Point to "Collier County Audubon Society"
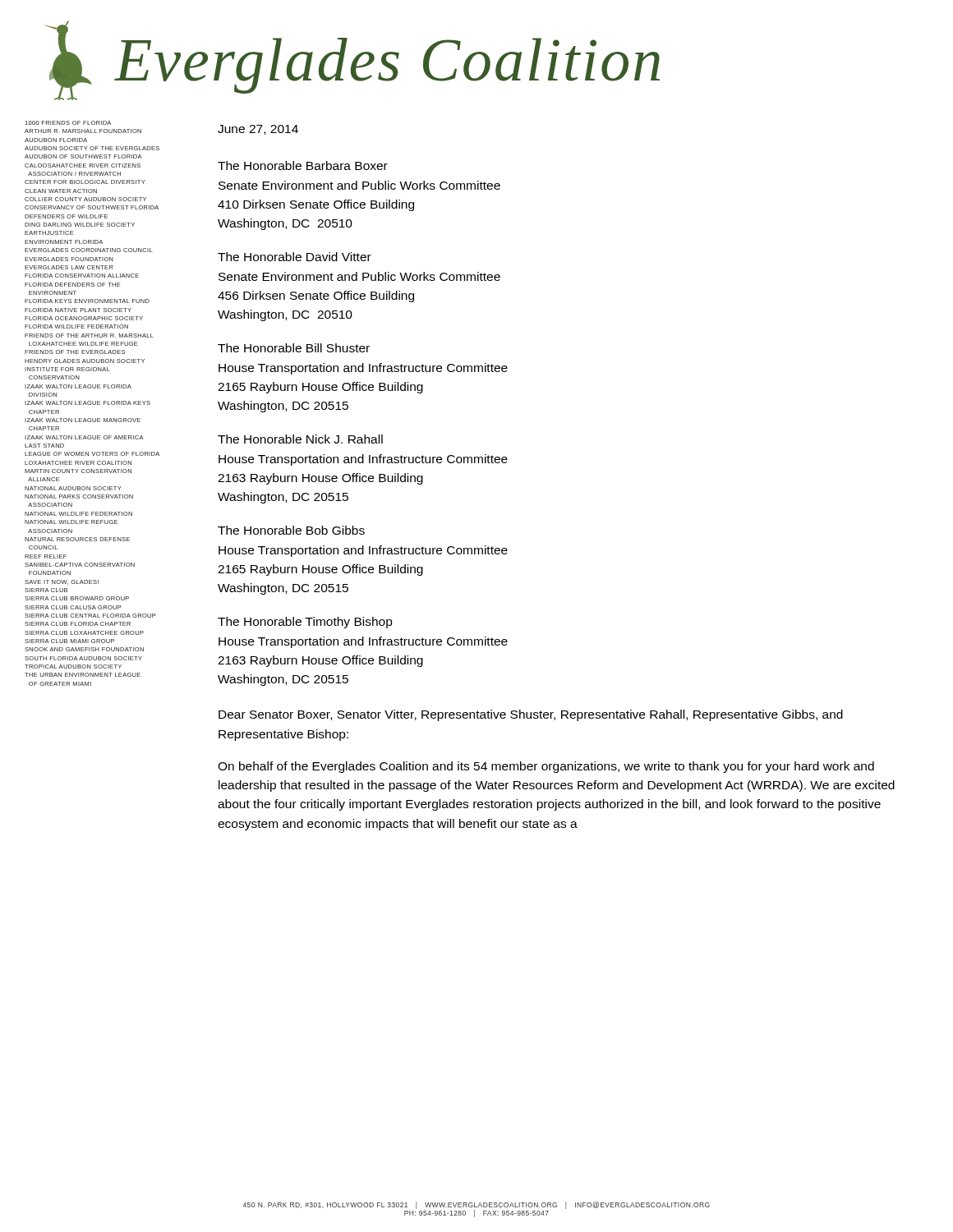The image size is (953, 1232). coord(113,200)
